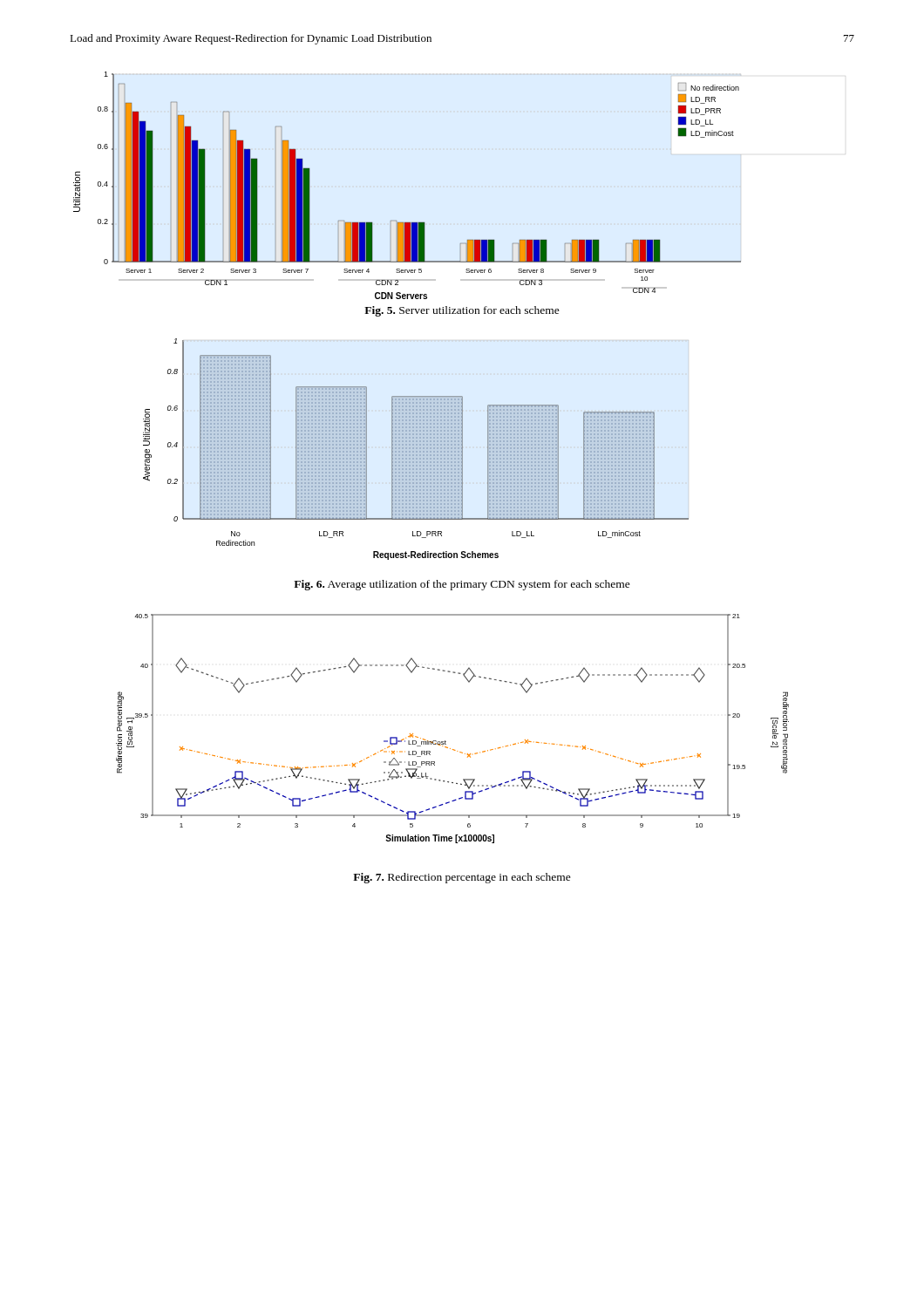This screenshot has width=924, height=1308.
Task: Find the block starting "Fig. 7. Redirection"
Action: click(462, 877)
